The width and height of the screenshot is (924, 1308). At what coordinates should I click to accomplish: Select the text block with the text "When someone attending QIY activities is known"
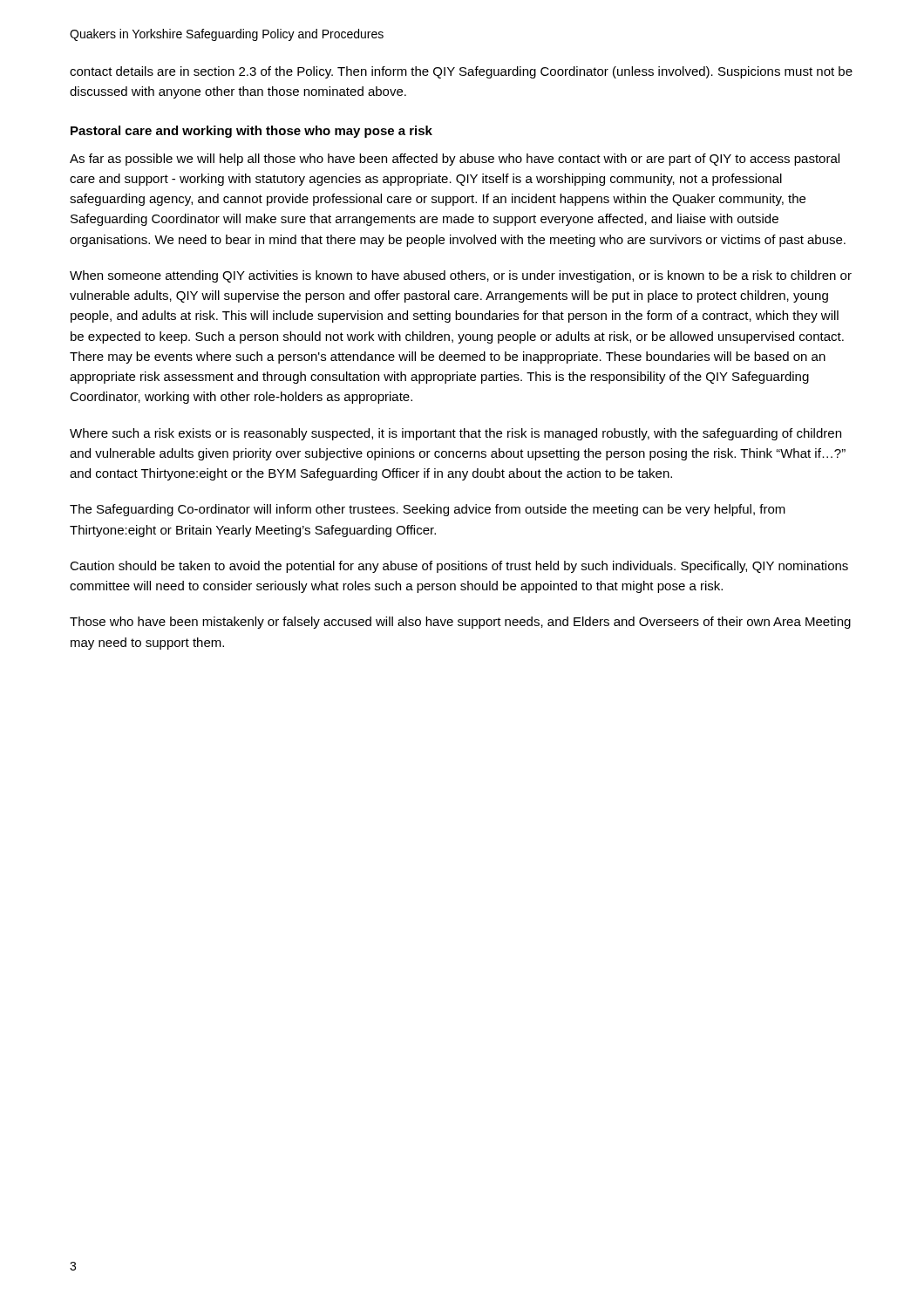[461, 336]
